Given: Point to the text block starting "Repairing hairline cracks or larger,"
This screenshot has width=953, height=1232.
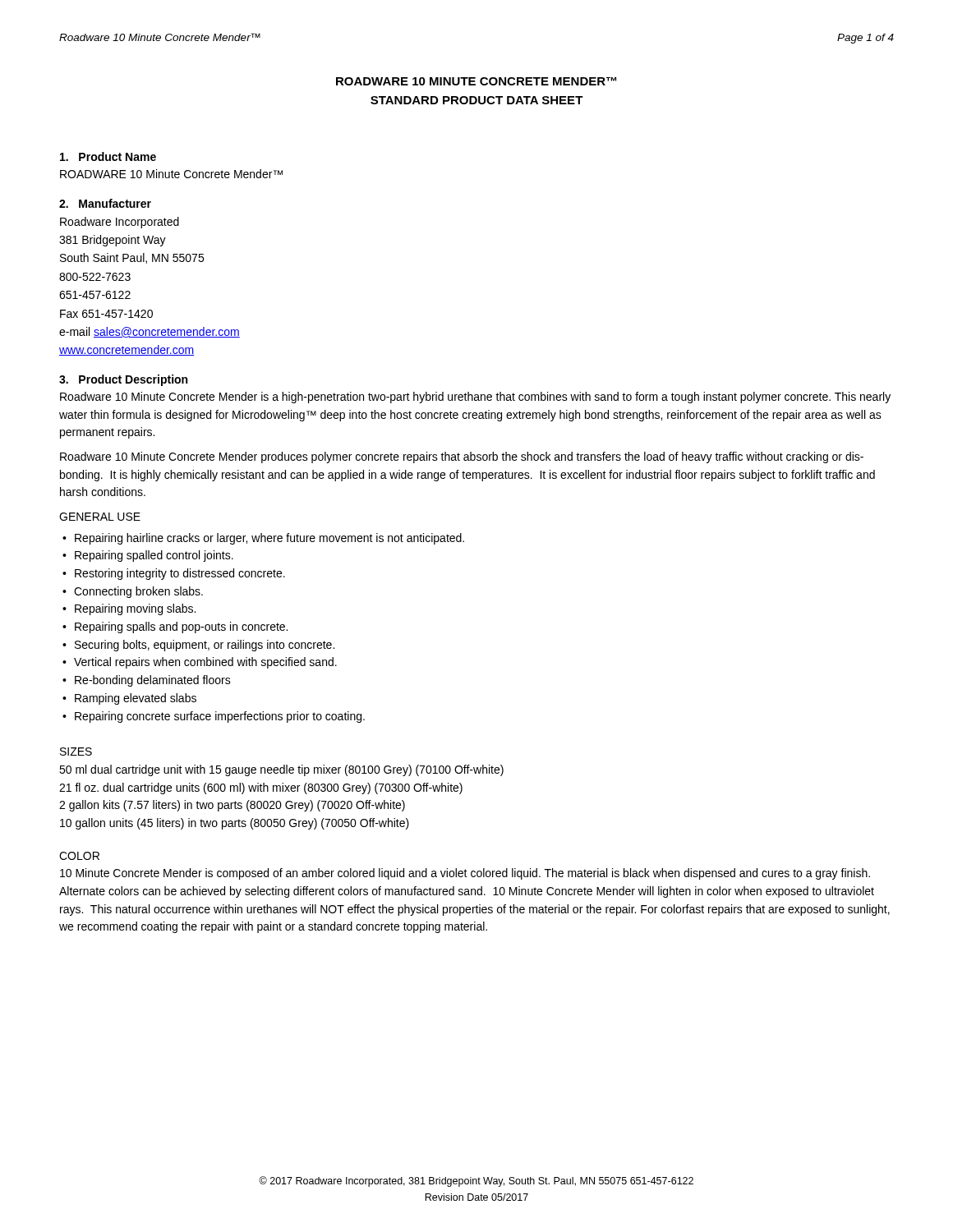Looking at the screenshot, I should click(270, 538).
